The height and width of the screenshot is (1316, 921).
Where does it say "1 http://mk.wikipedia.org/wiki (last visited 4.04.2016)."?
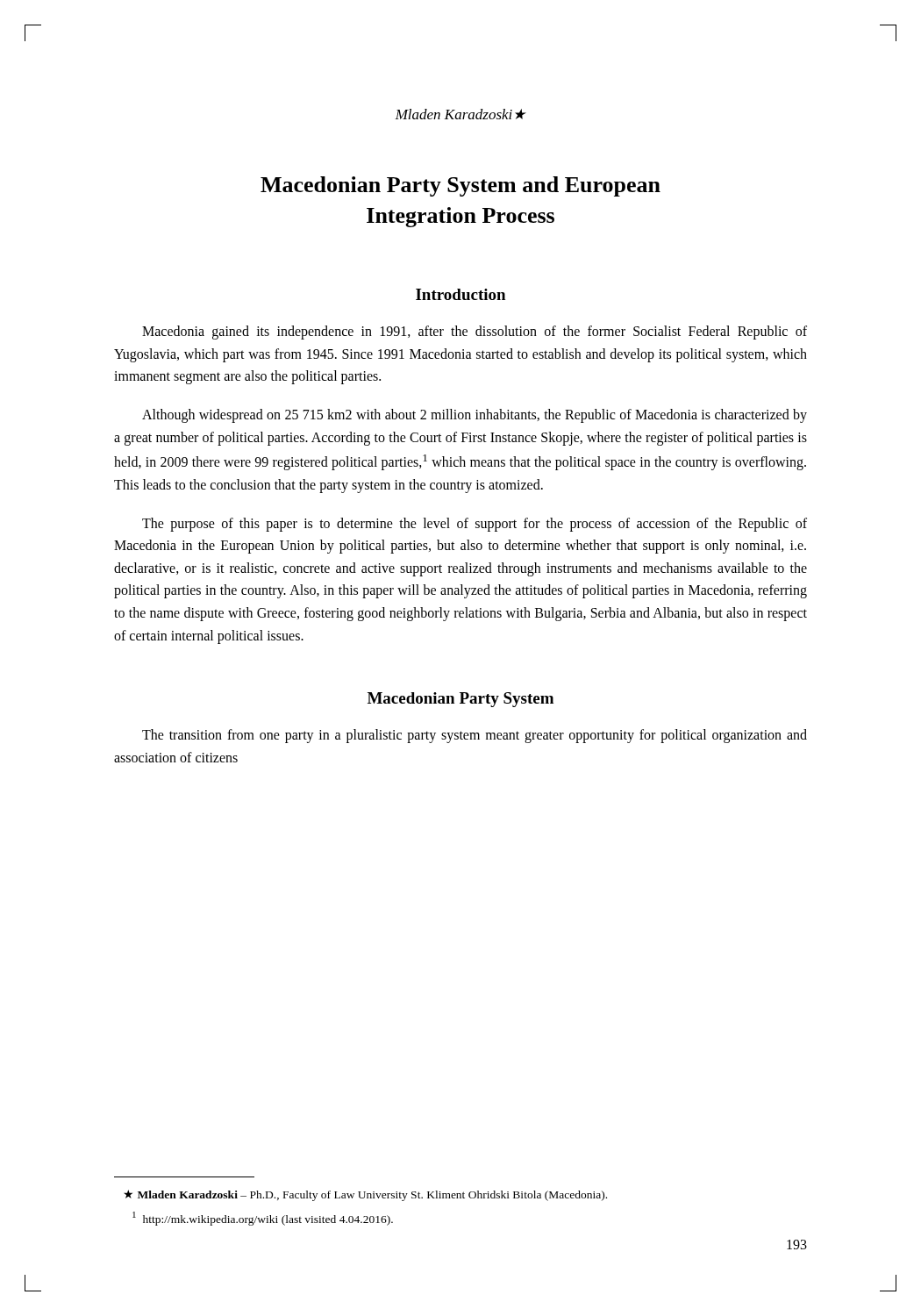click(263, 1217)
